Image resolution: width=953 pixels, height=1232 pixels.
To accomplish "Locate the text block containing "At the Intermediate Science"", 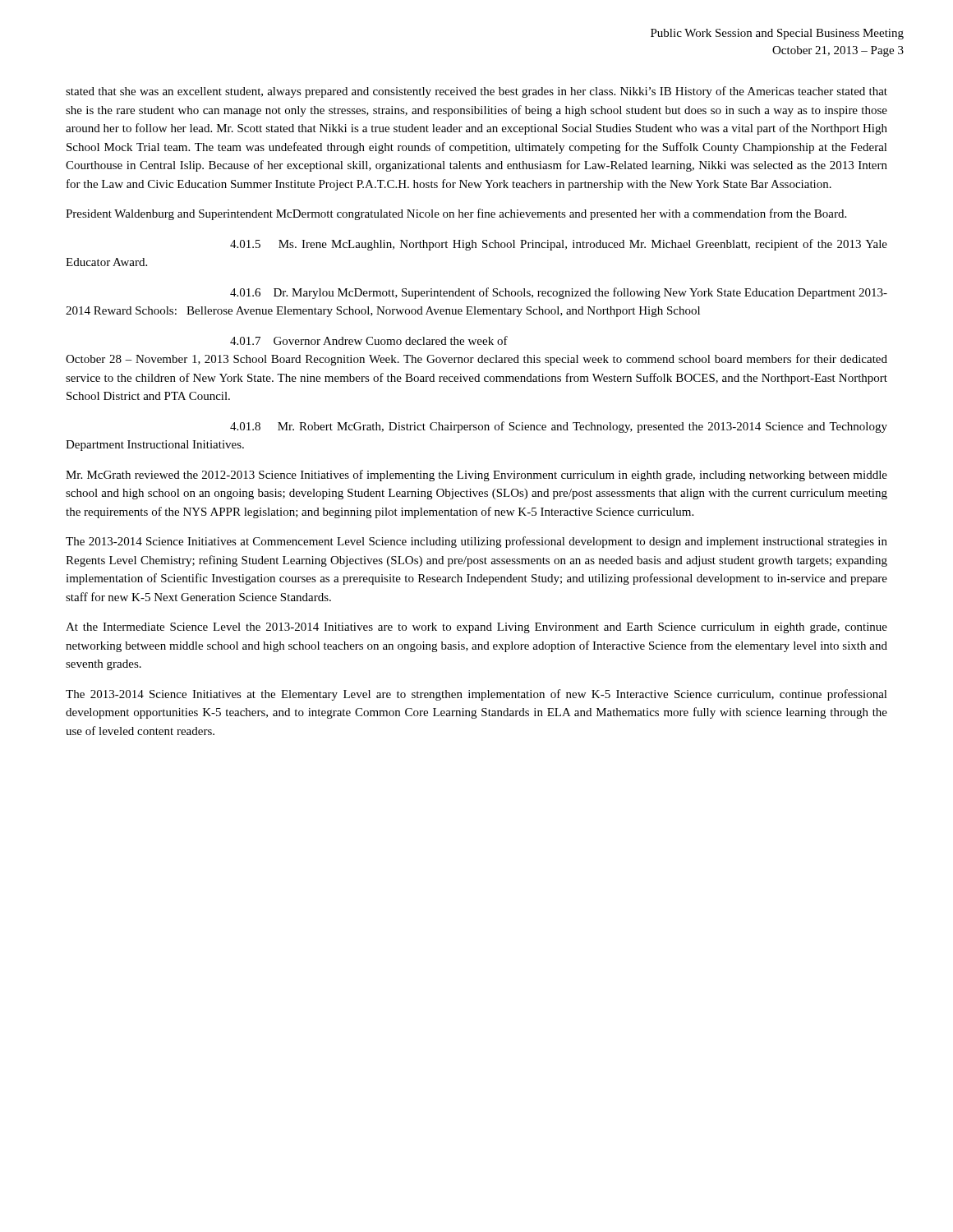I will (476, 645).
